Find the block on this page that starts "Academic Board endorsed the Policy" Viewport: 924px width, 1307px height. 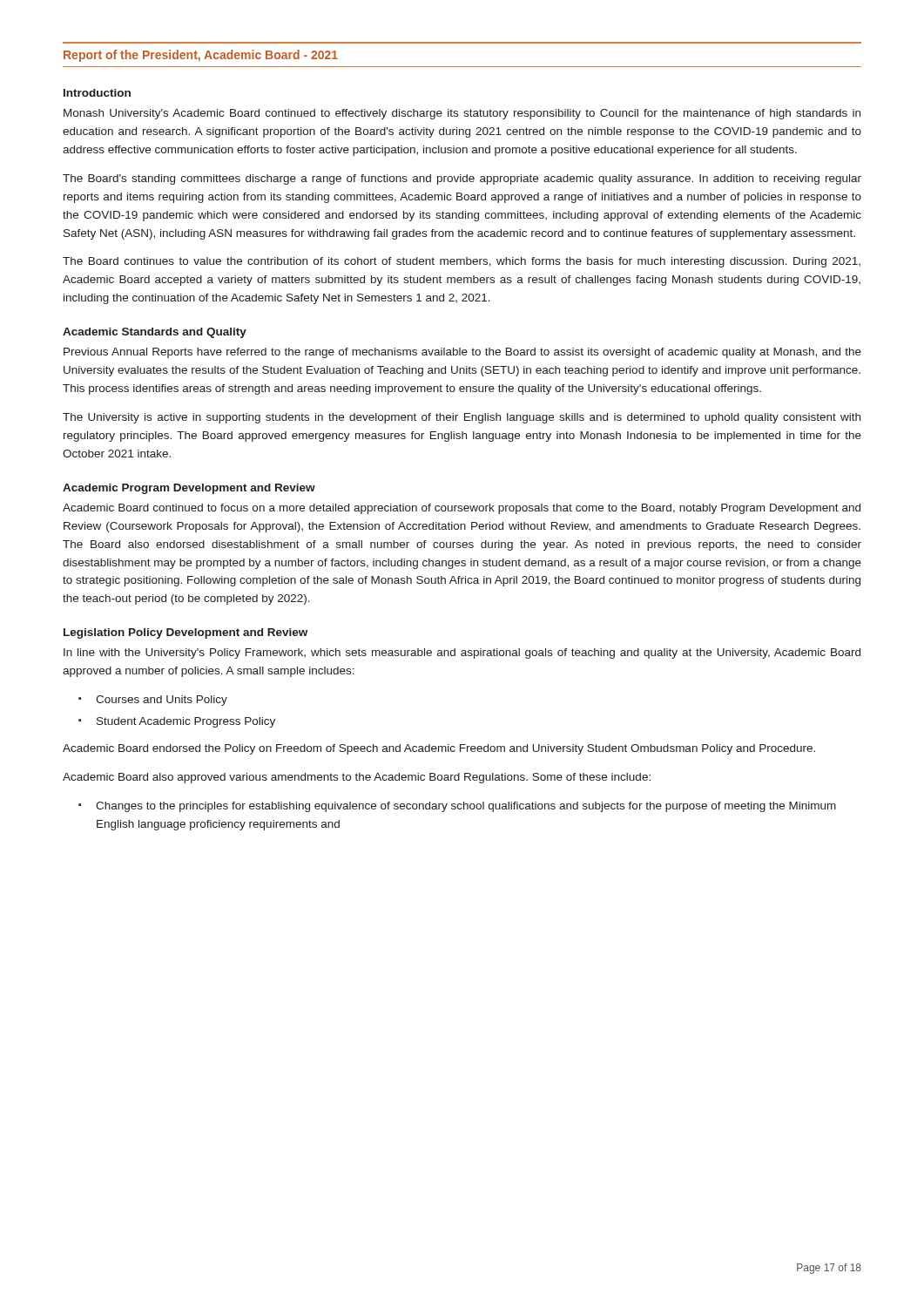[439, 748]
